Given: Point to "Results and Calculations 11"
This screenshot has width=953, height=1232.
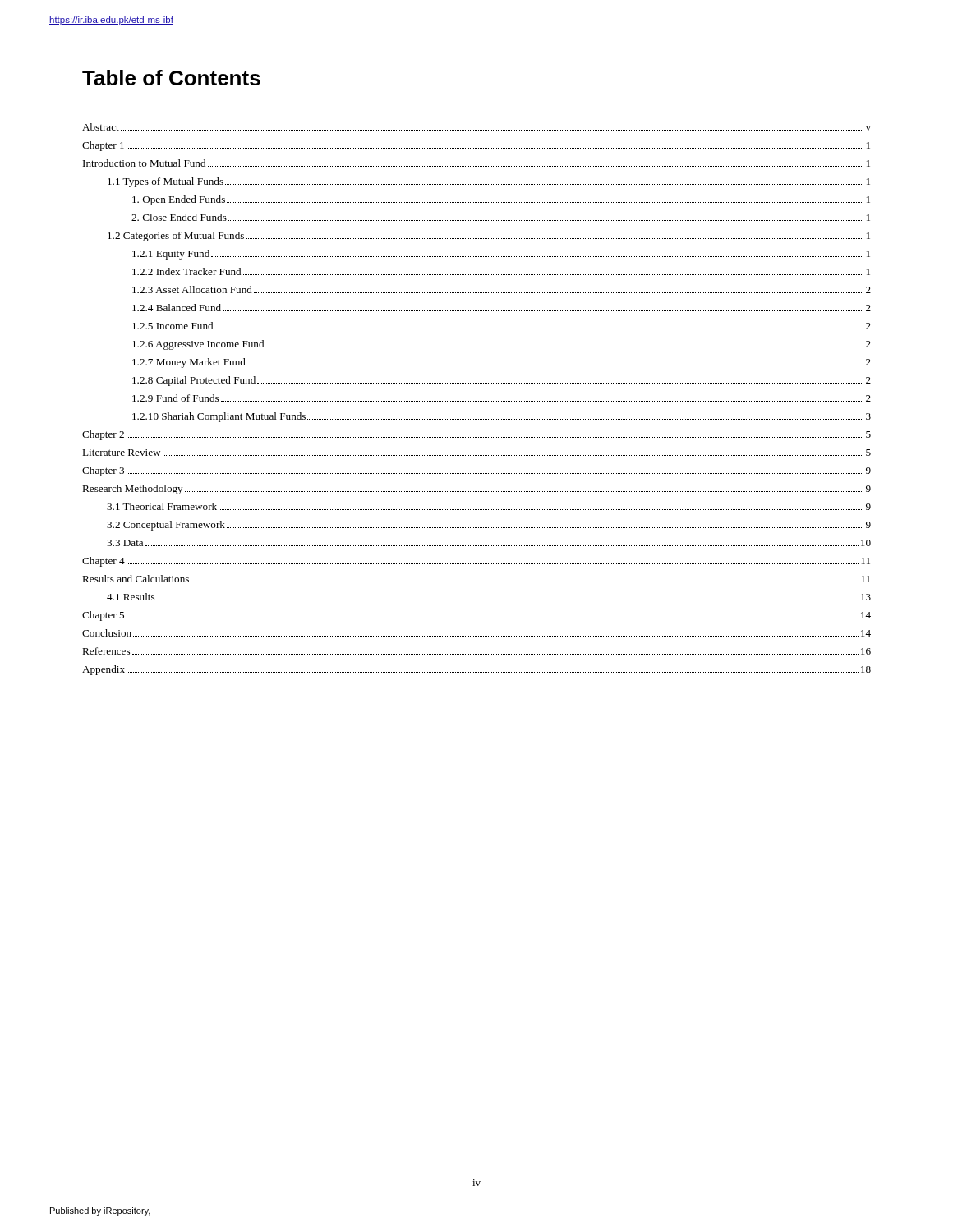Looking at the screenshot, I should 476,579.
